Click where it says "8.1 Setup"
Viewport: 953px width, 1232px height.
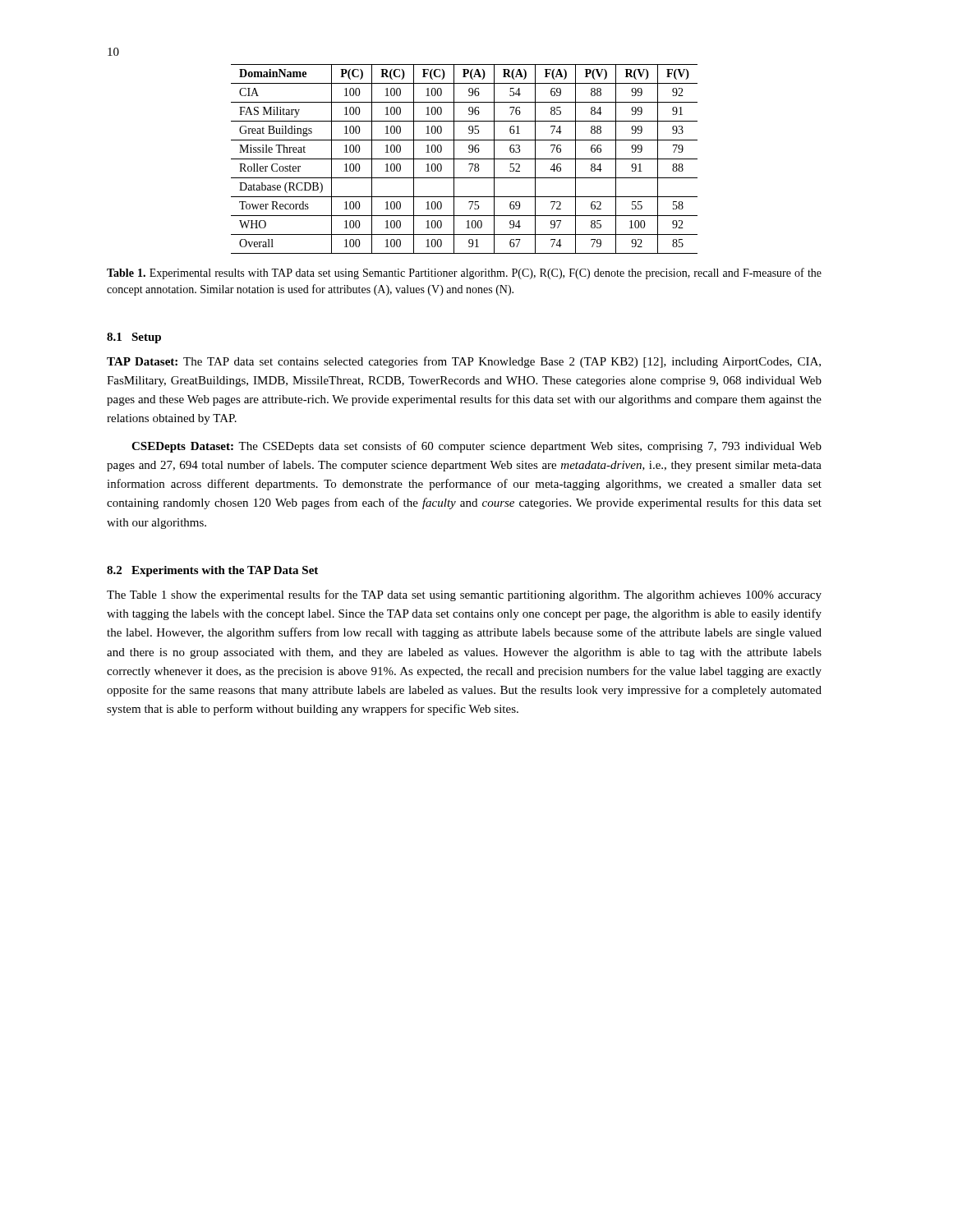click(134, 336)
